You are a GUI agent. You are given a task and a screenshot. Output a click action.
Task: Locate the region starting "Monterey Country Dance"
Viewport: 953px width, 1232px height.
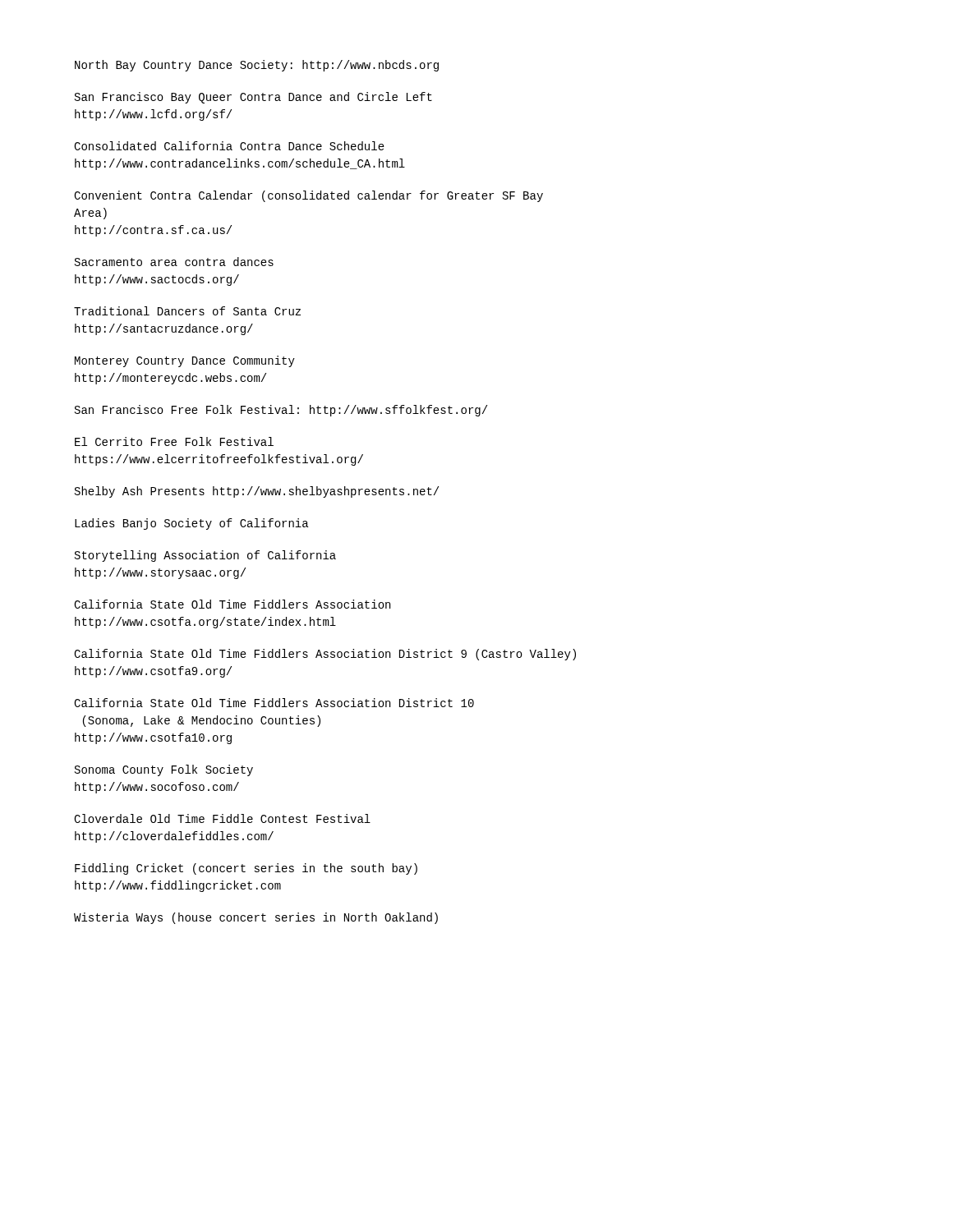click(x=184, y=370)
